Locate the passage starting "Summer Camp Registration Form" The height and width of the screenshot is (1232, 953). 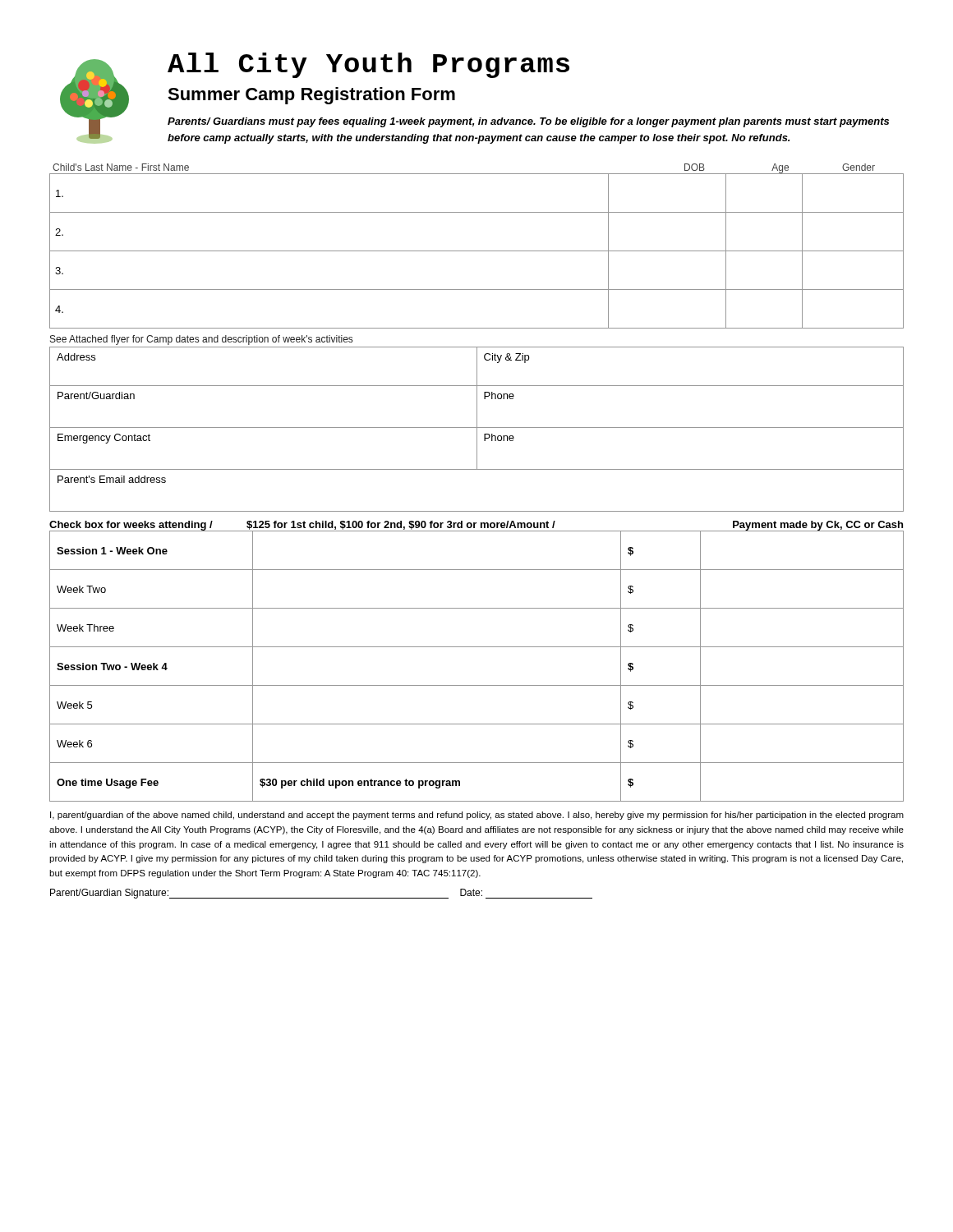pyautogui.click(x=312, y=94)
